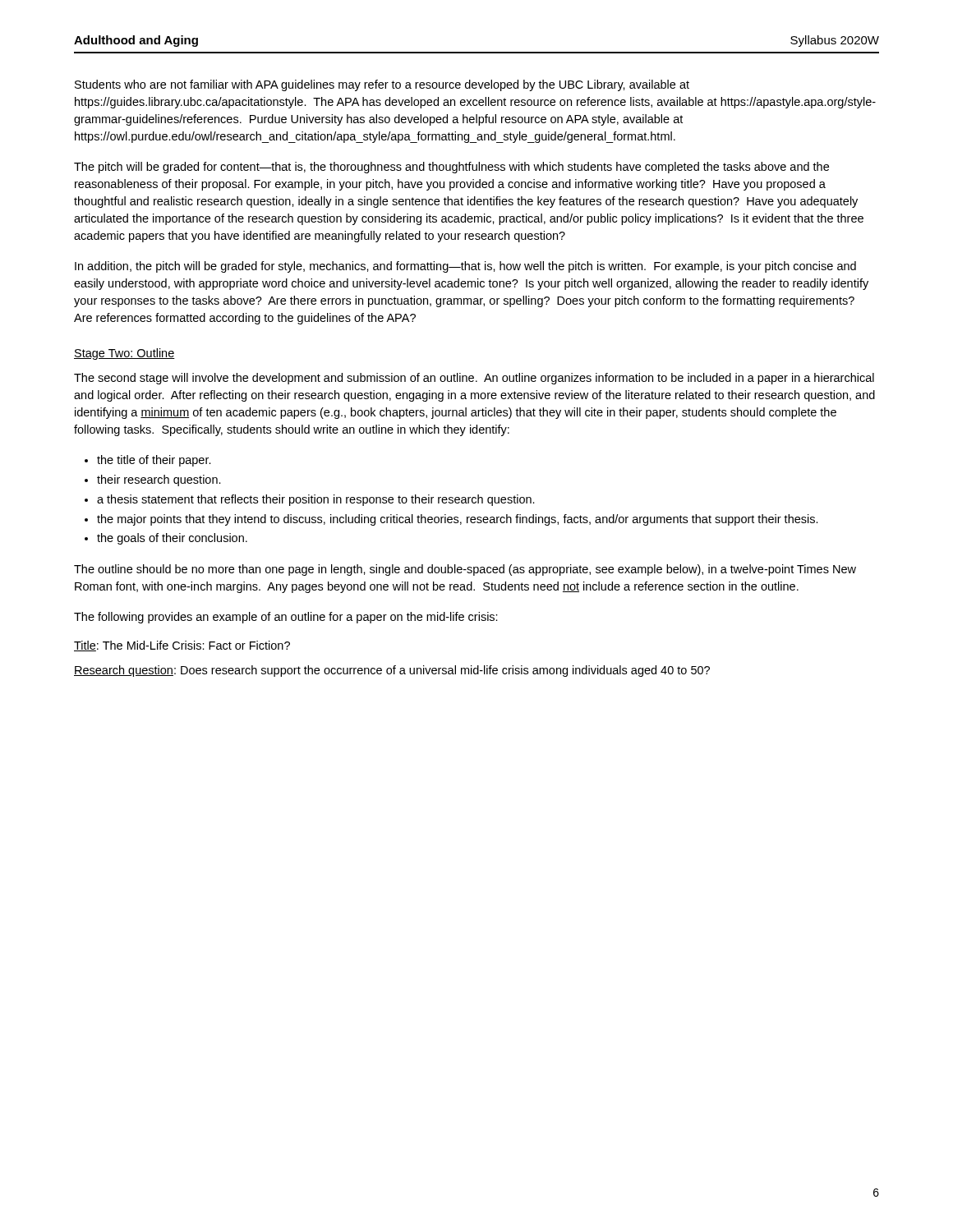The width and height of the screenshot is (953, 1232).
Task: Find the text block with the text "The outline should be"
Action: 465,578
